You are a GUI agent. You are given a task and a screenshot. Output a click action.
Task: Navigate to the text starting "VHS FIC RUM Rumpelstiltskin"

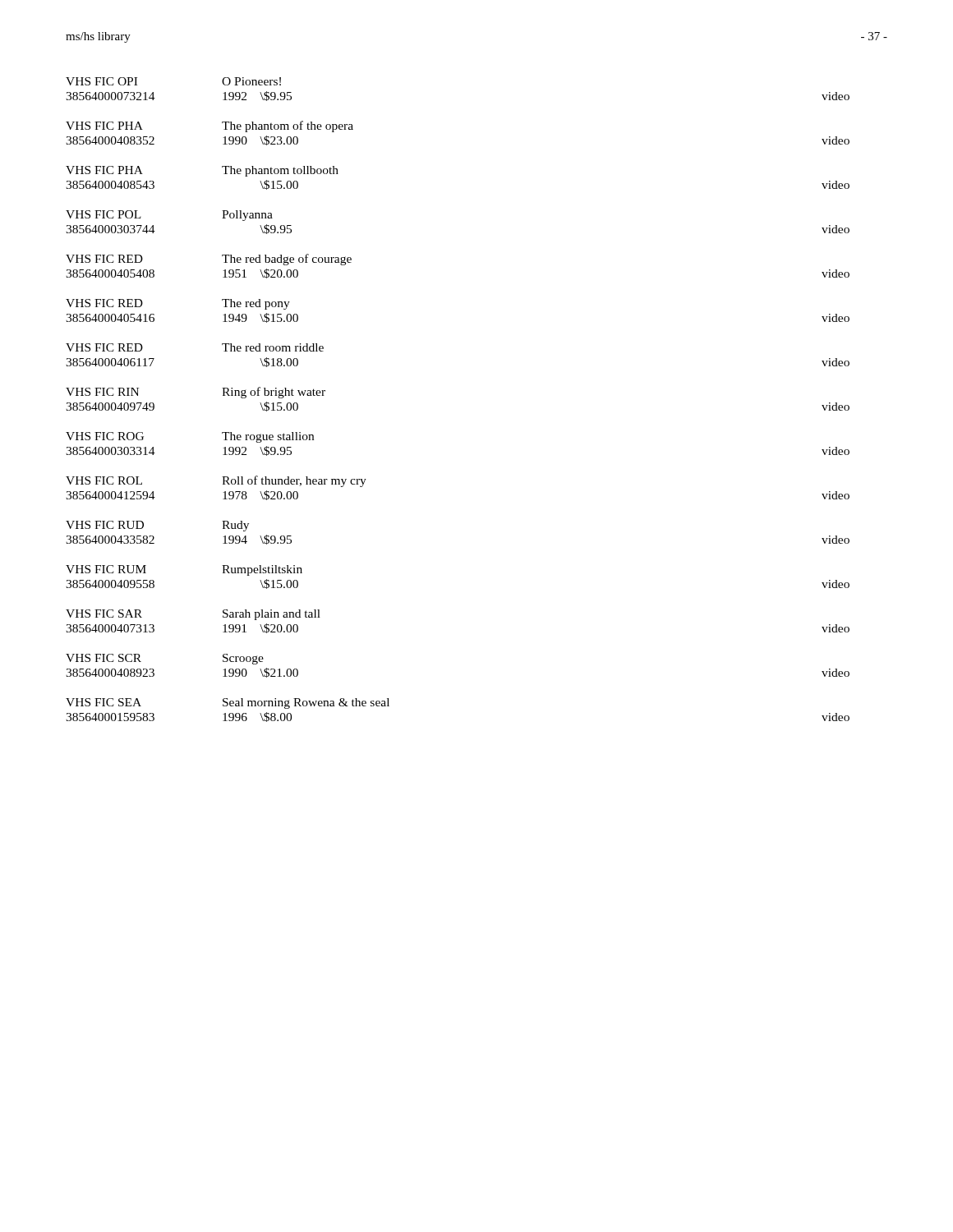(x=103, y=570)
